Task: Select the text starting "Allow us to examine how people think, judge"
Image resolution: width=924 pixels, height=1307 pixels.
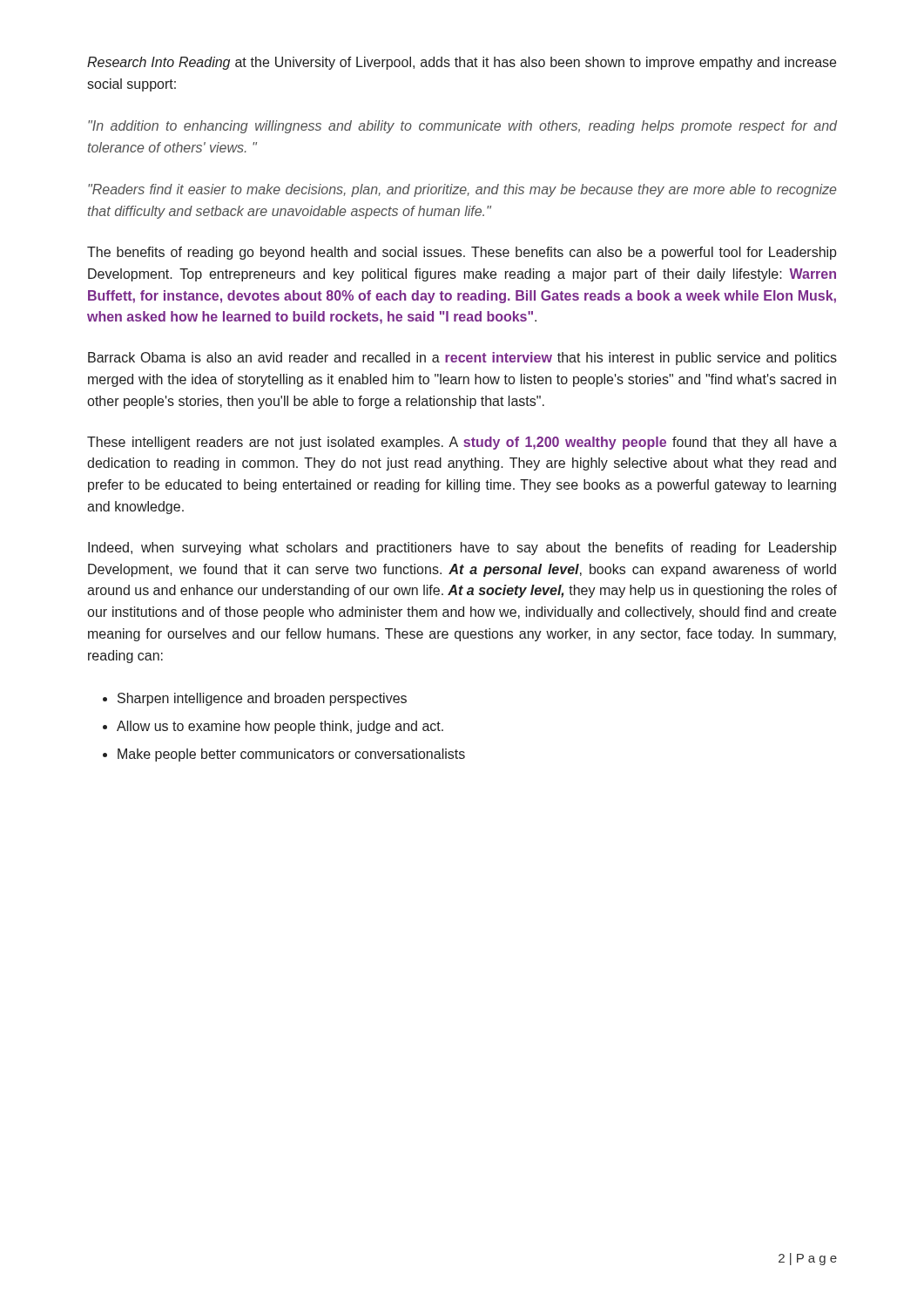Action: [x=281, y=726]
